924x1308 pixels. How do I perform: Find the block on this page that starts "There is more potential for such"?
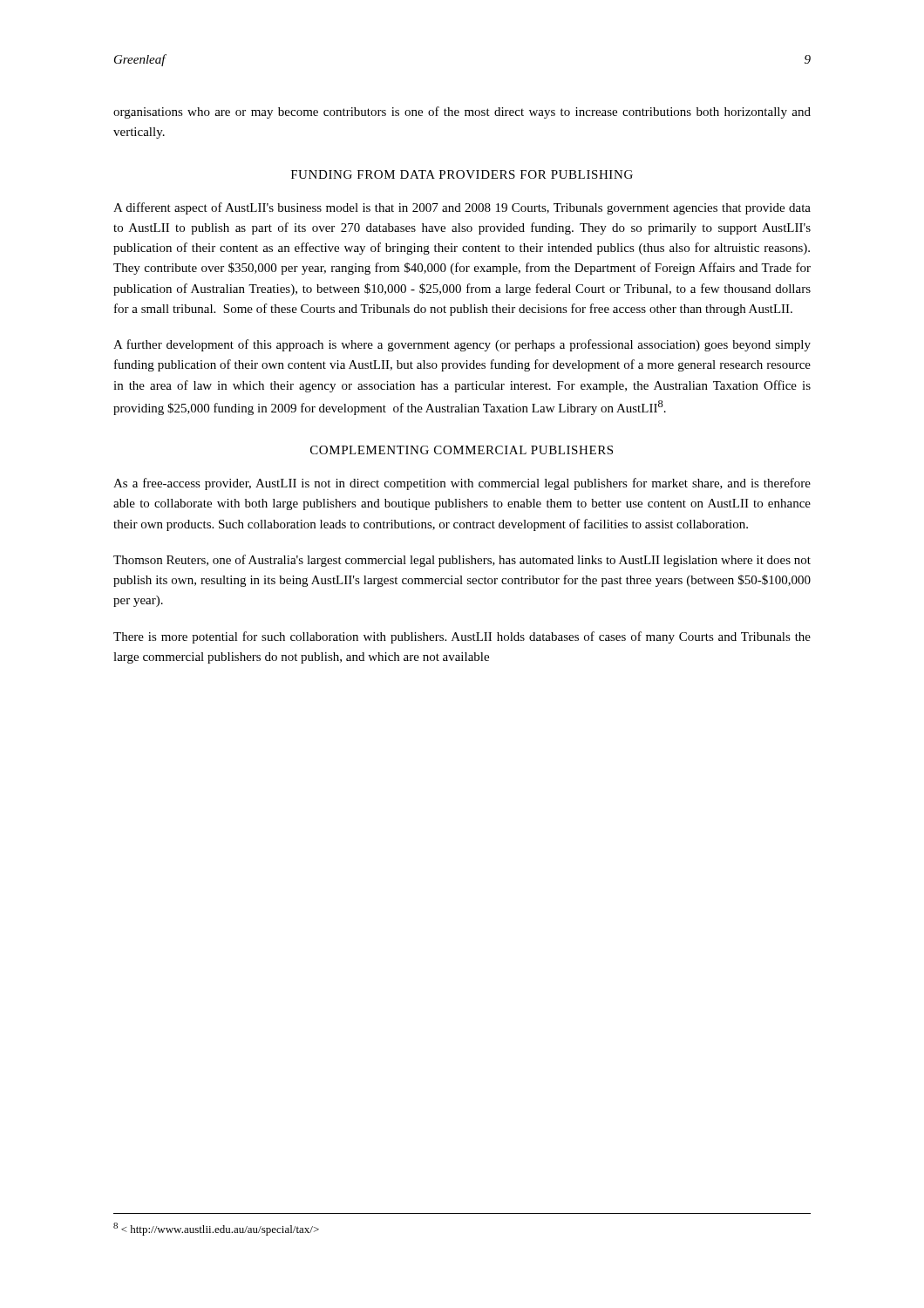pos(462,646)
